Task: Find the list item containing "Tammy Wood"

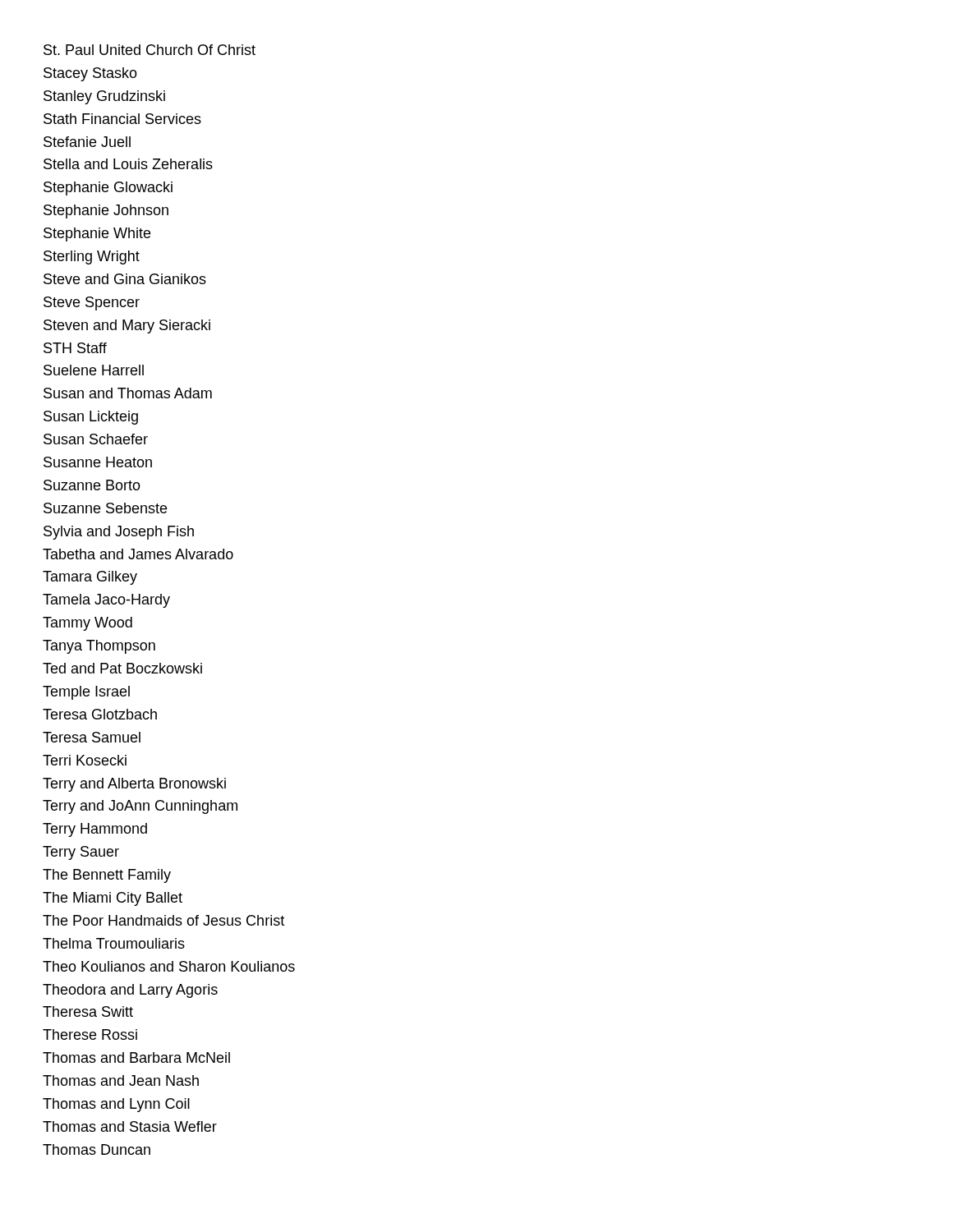Action: [x=87, y=624]
